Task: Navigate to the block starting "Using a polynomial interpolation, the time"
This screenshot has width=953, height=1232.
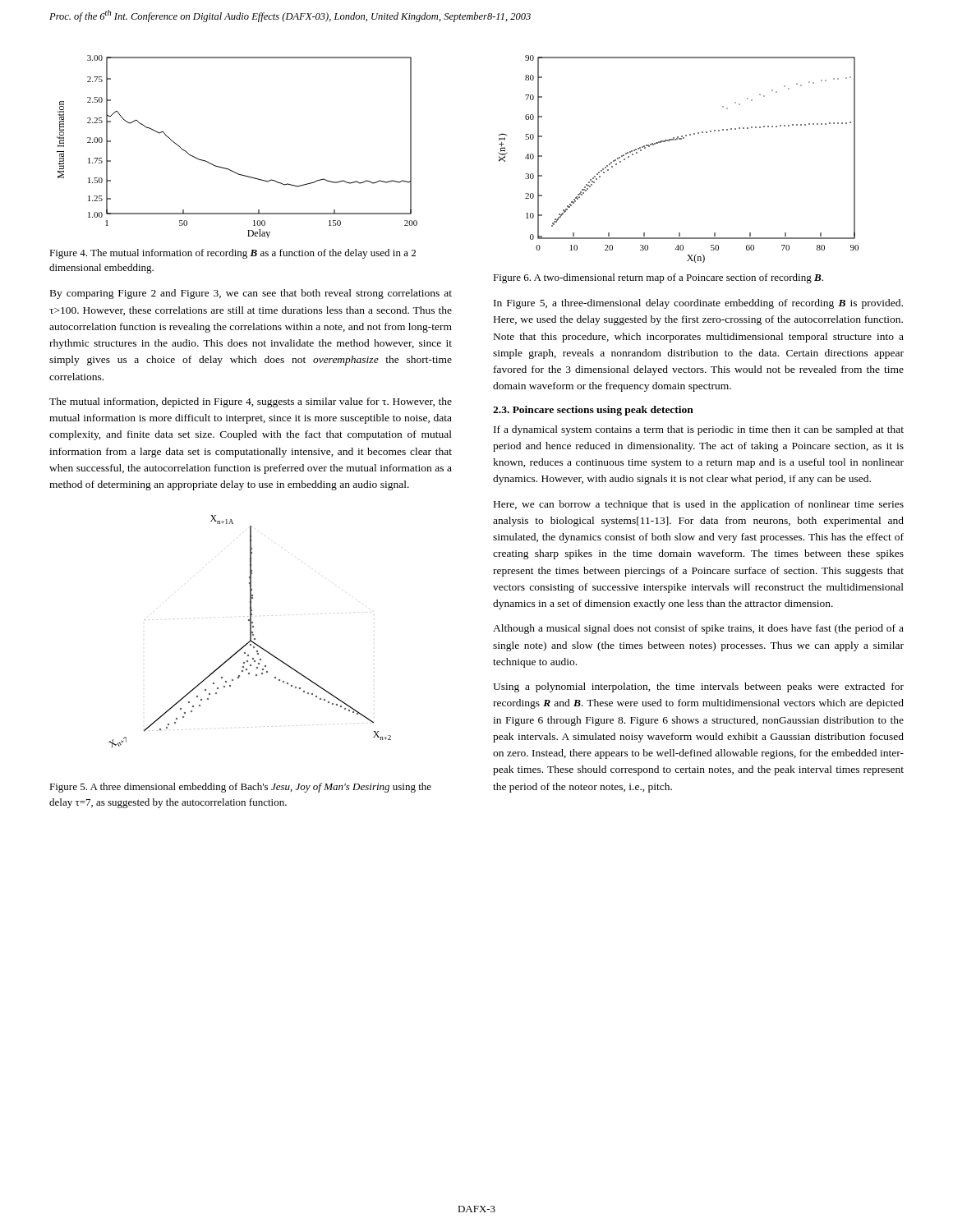Action: [x=698, y=736]
